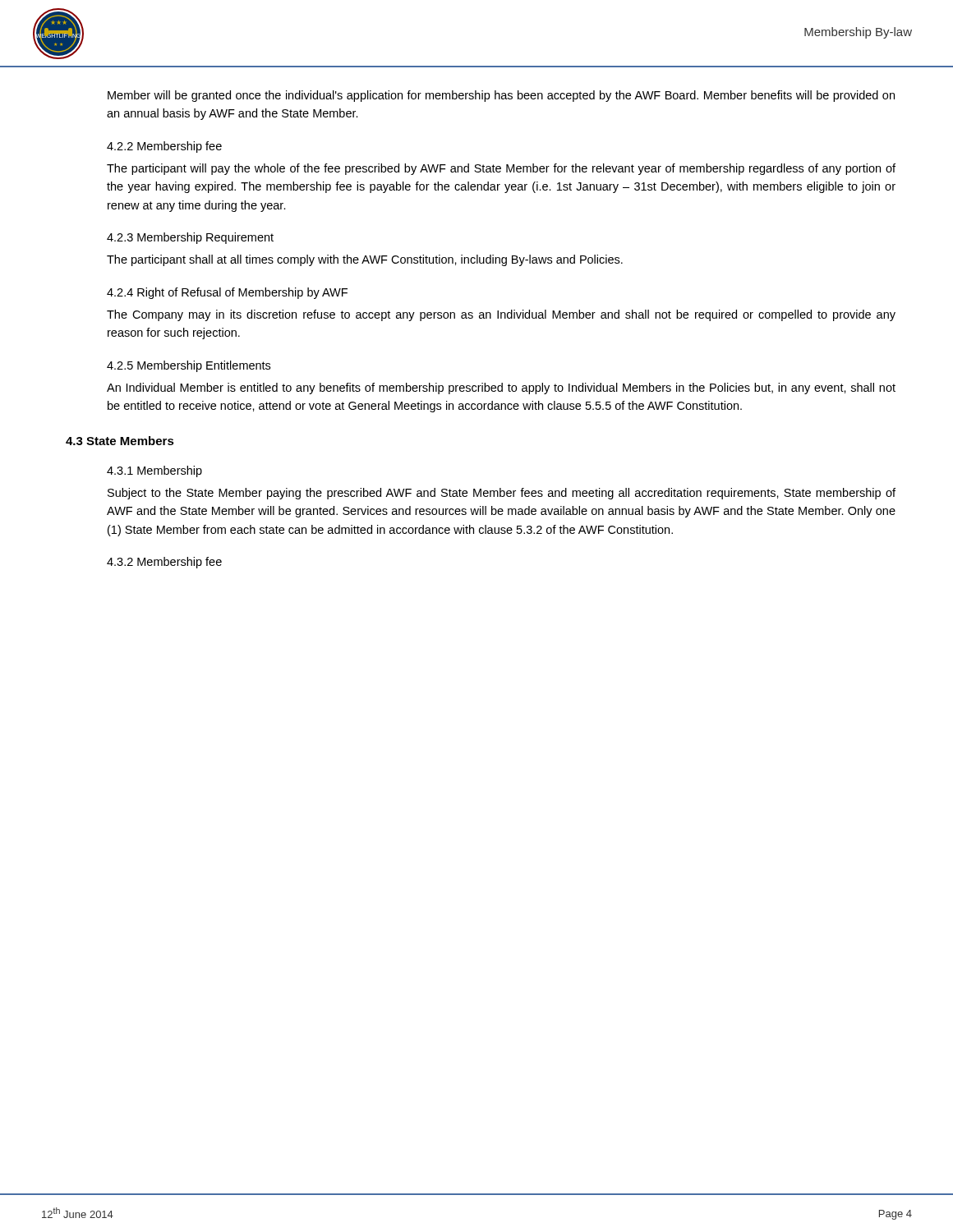The width and height of the screenshot is (953, 1232).
Task: Select the text block starting "4.2.3 Membership Requirement"
Action: coord(190,238)
